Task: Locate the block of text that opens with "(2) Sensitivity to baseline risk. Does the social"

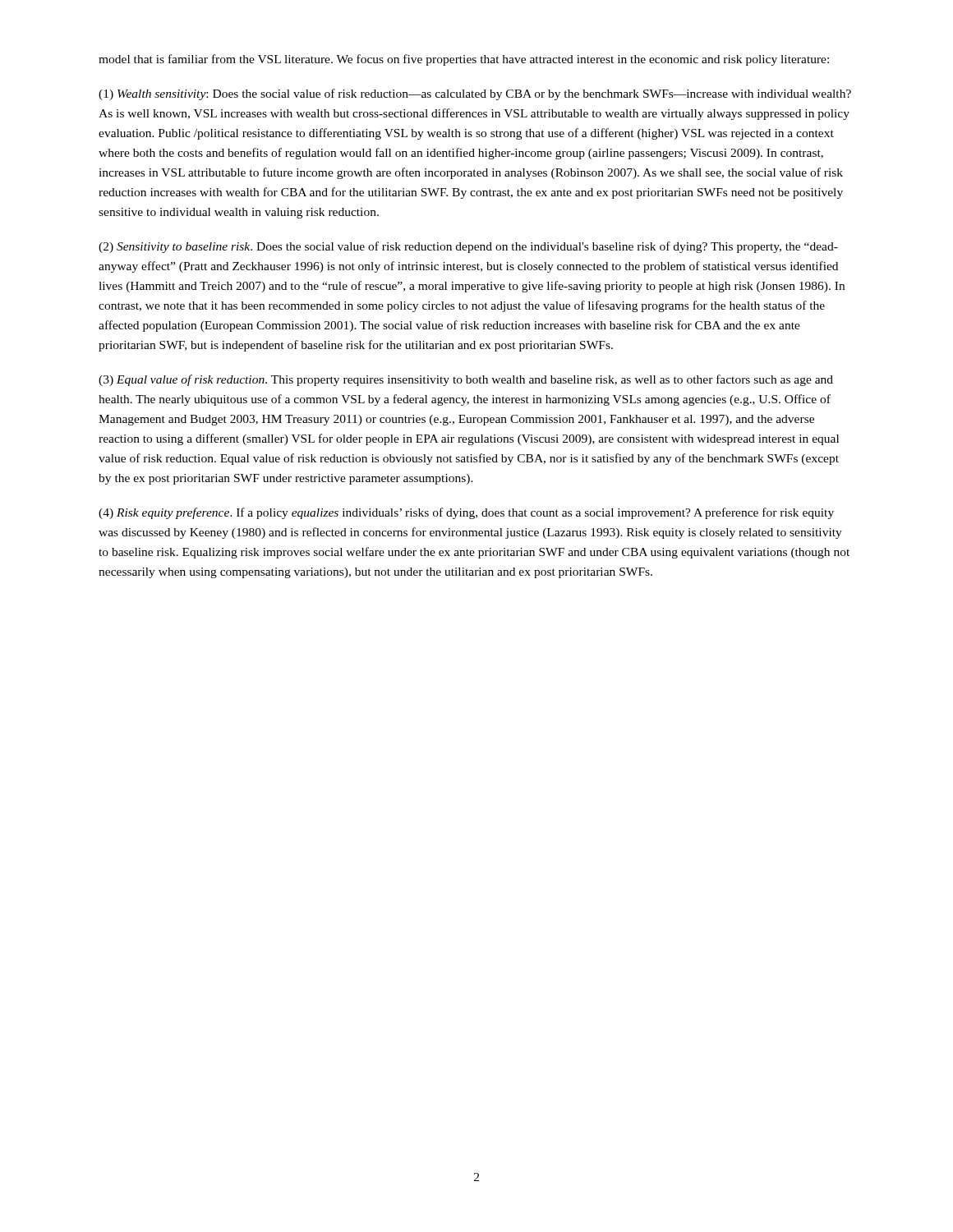Action: [x=472, y=295]
